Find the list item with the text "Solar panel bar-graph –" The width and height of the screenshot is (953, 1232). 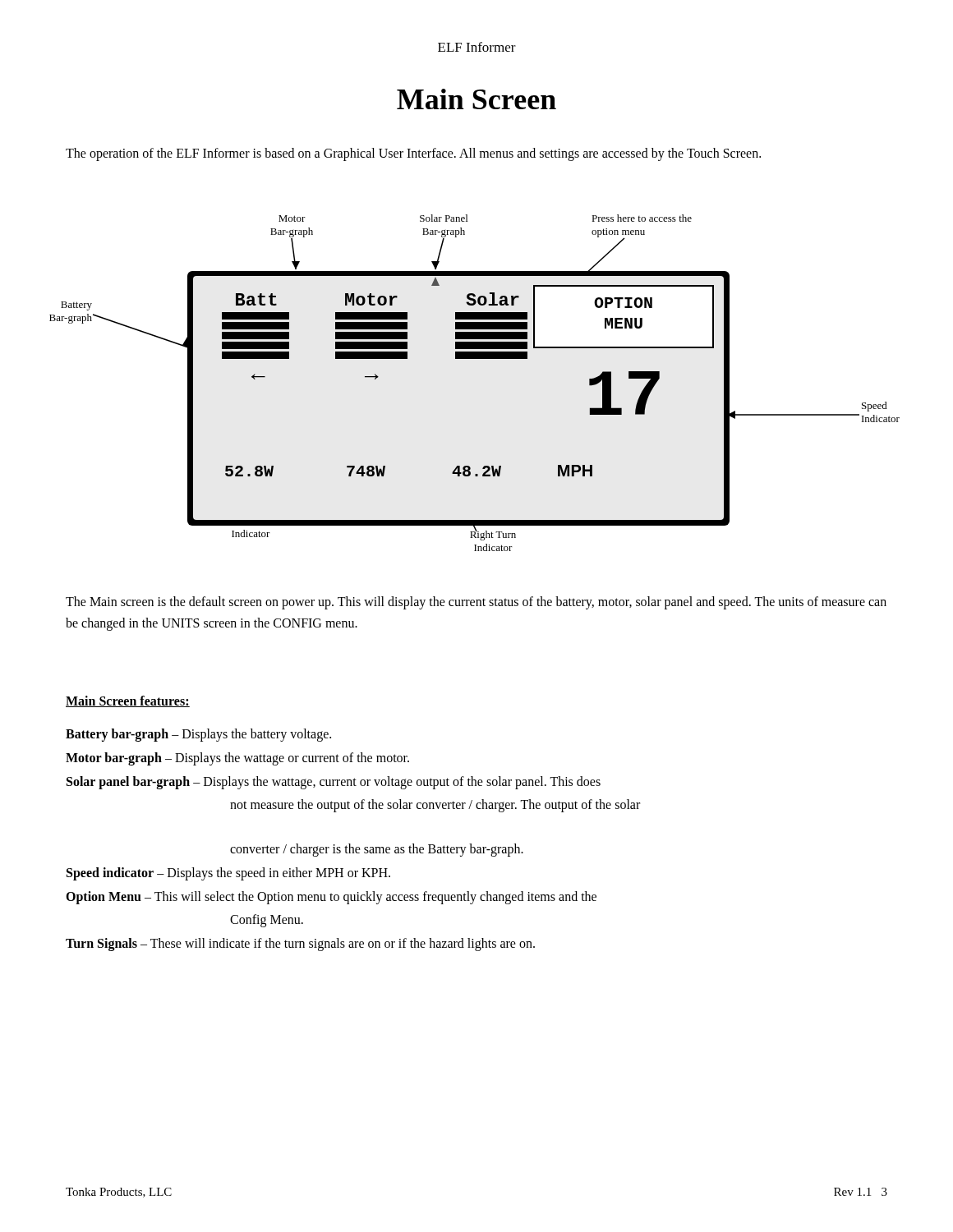coord(476,817)
